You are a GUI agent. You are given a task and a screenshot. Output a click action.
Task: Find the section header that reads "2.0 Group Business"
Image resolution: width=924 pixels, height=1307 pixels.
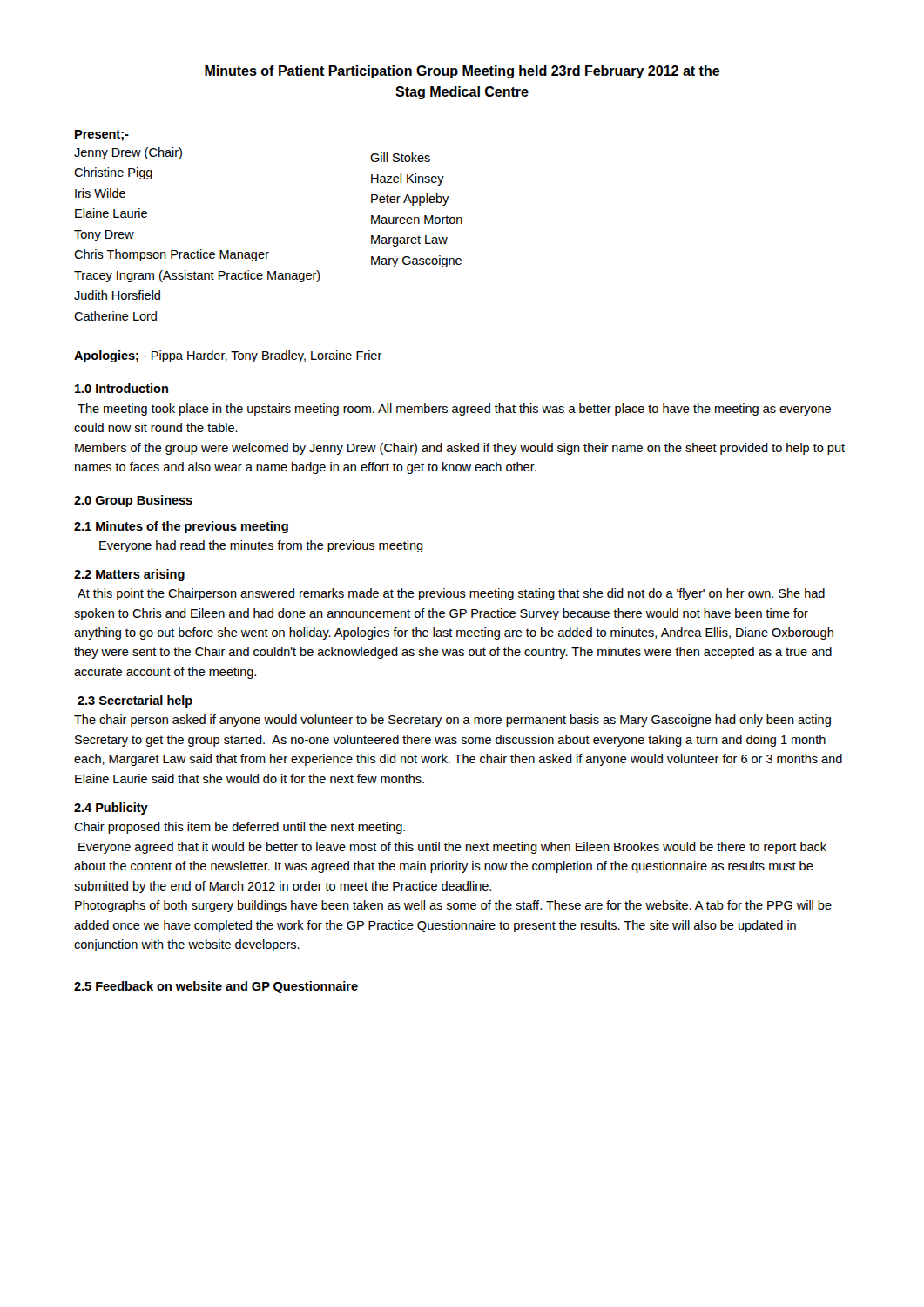coord(133,500)
